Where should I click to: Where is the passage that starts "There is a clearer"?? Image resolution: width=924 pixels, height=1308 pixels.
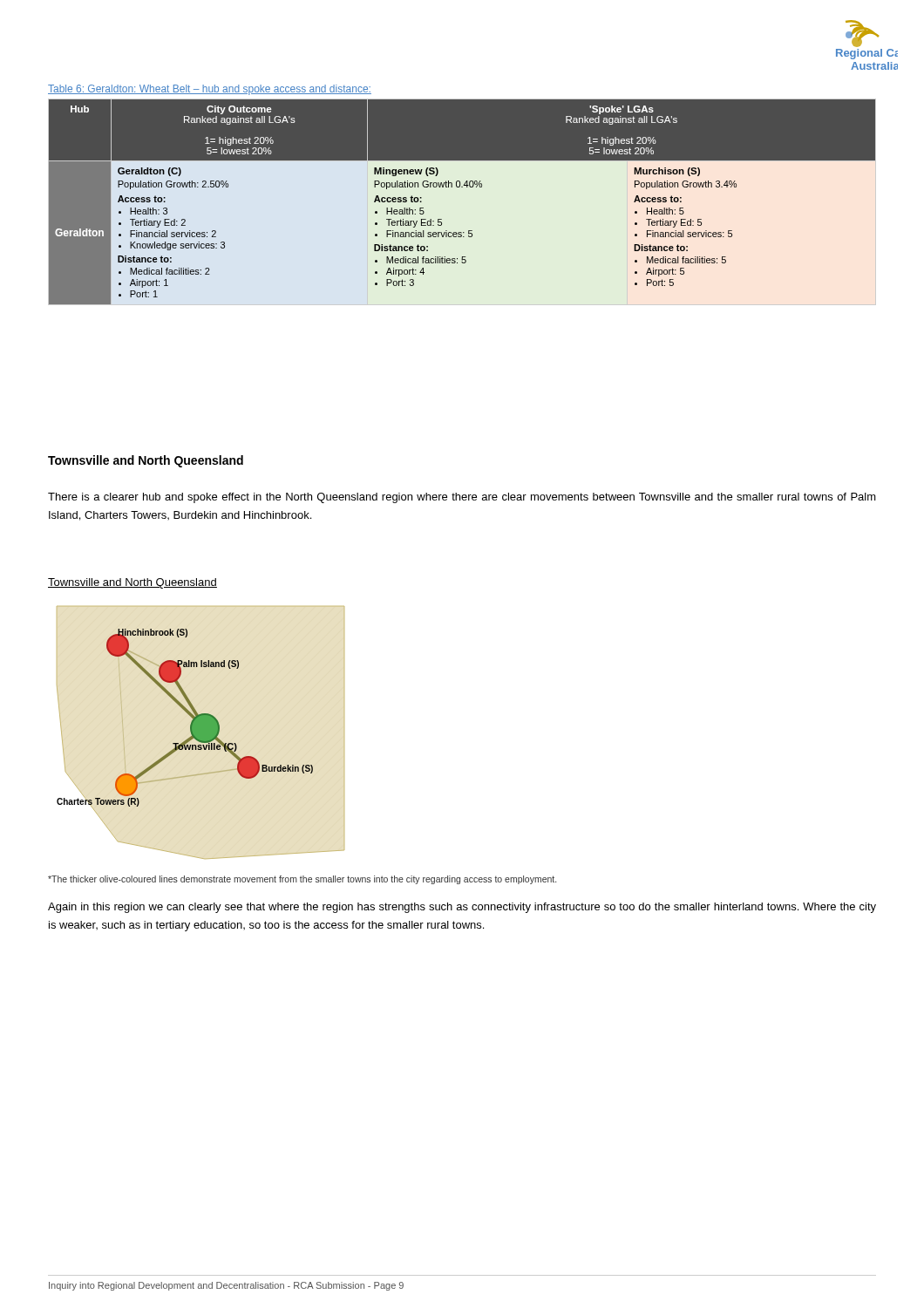pos(462,506)
